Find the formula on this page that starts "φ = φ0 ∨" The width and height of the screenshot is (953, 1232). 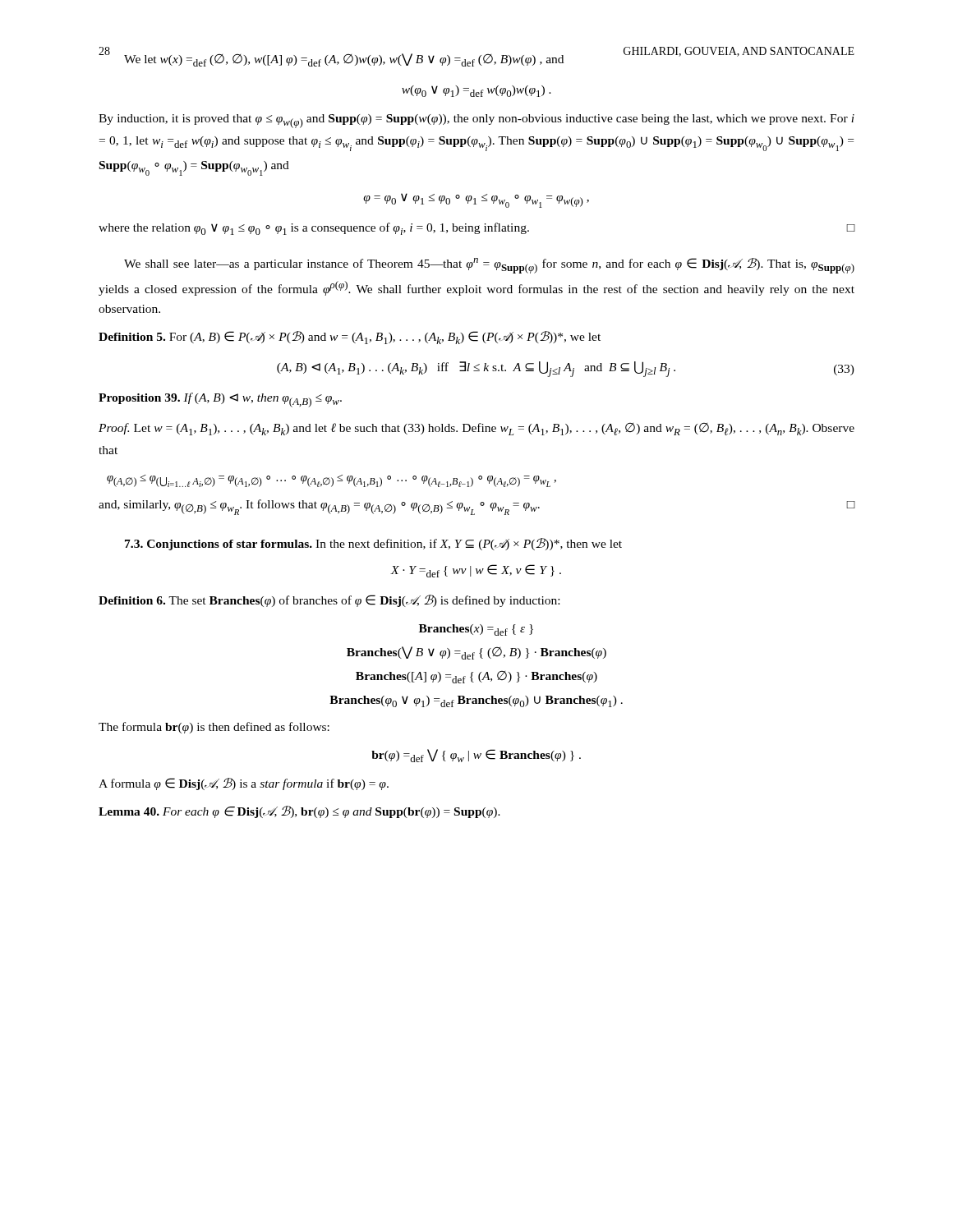click(x=476, y=199)
